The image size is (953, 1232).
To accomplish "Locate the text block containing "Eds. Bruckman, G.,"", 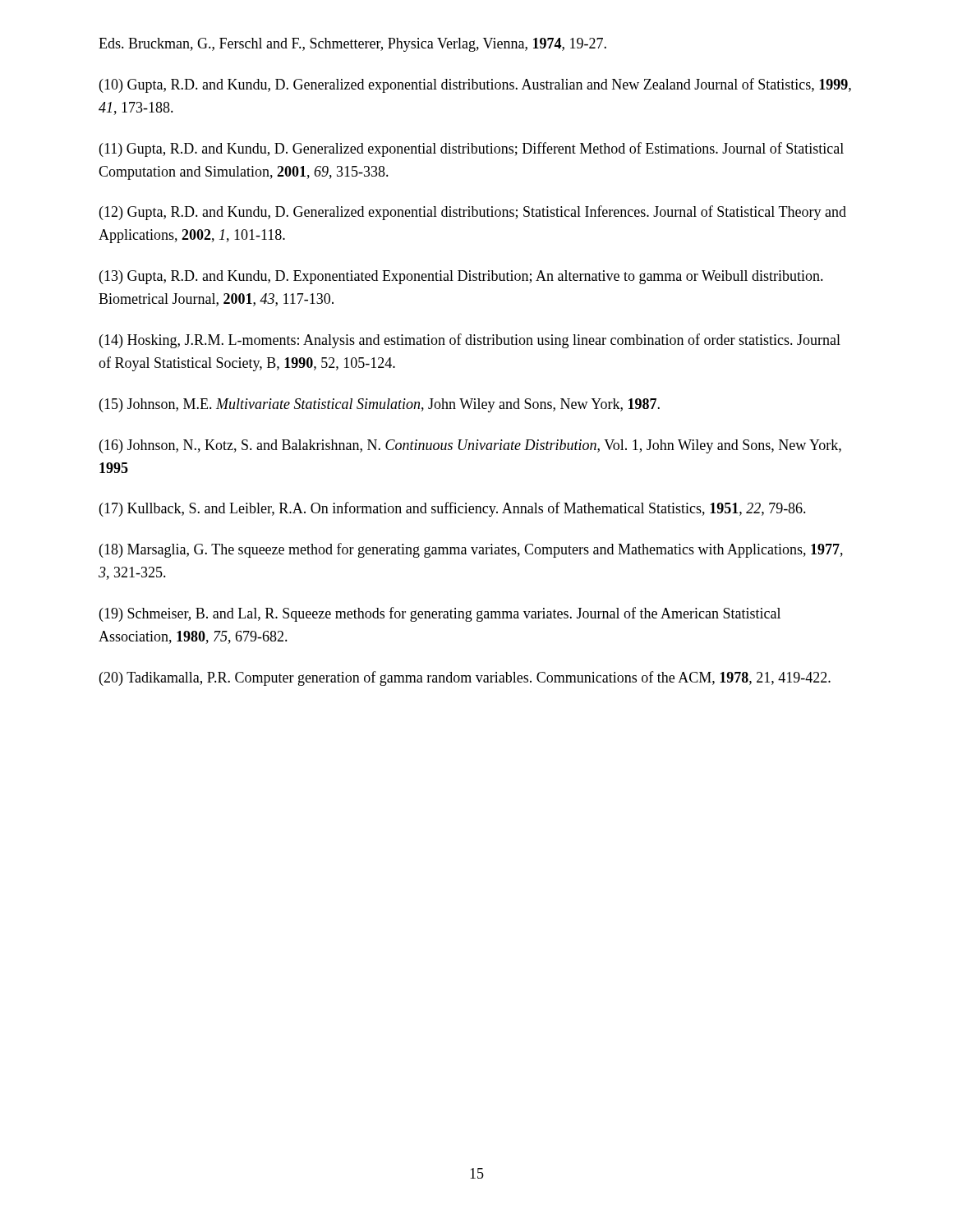I will tap(353, 44).
